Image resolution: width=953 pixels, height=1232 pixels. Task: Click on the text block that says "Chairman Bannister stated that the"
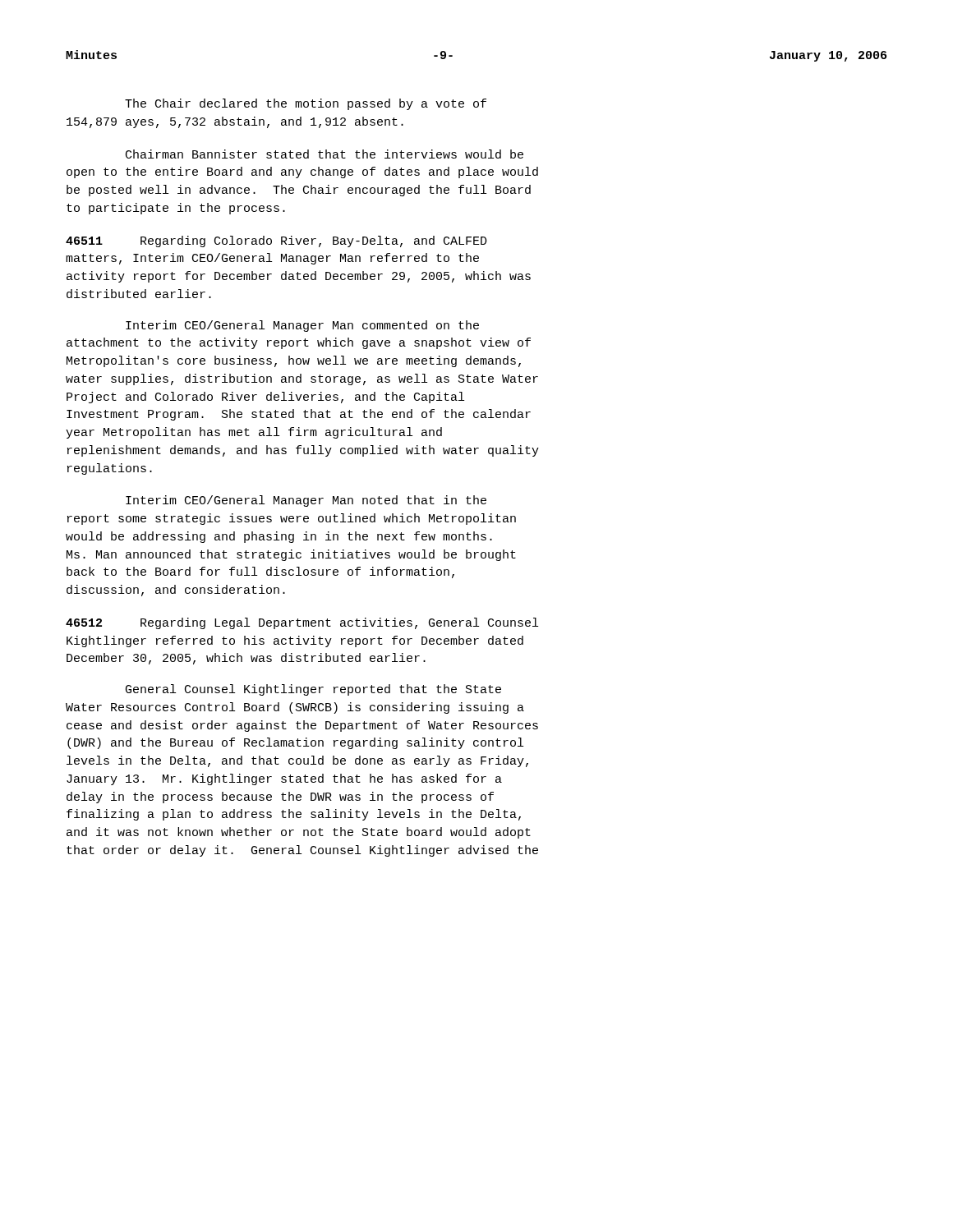click(302, 182)
